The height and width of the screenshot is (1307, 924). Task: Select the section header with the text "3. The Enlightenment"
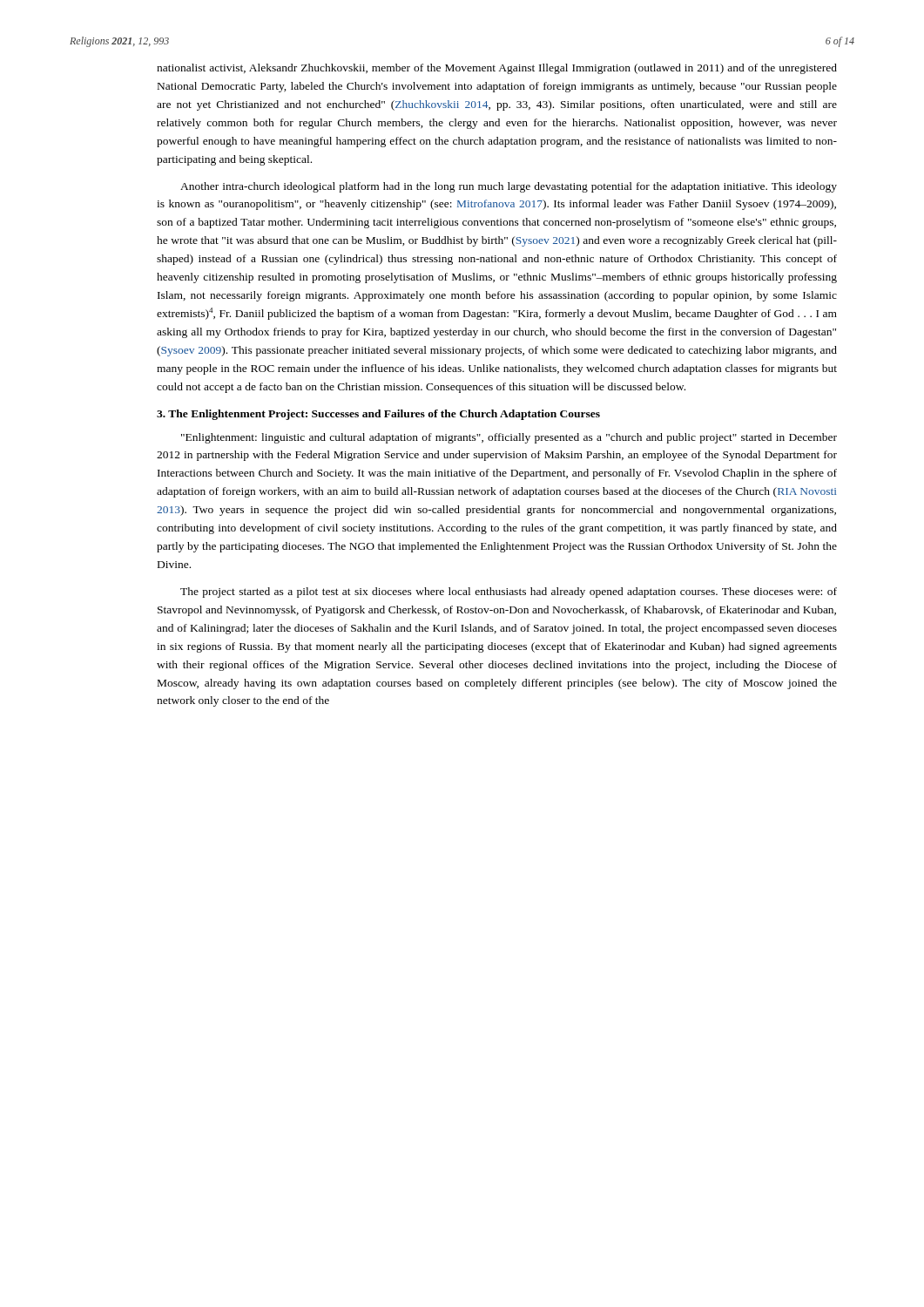coord(497,414)
